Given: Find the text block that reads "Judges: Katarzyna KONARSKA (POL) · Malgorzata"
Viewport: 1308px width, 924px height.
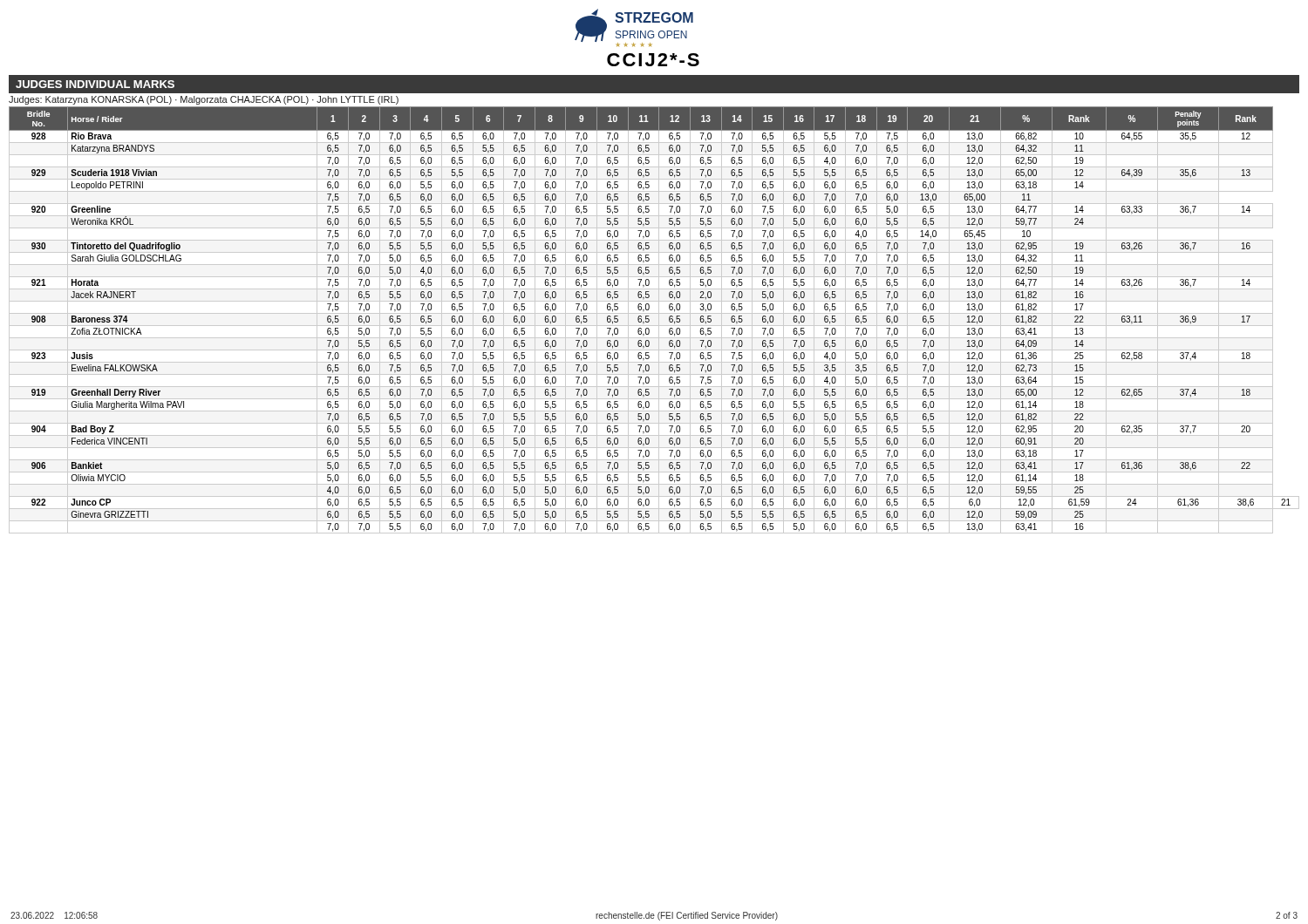Looking at the screenshot, I should (x=204, y=99).
